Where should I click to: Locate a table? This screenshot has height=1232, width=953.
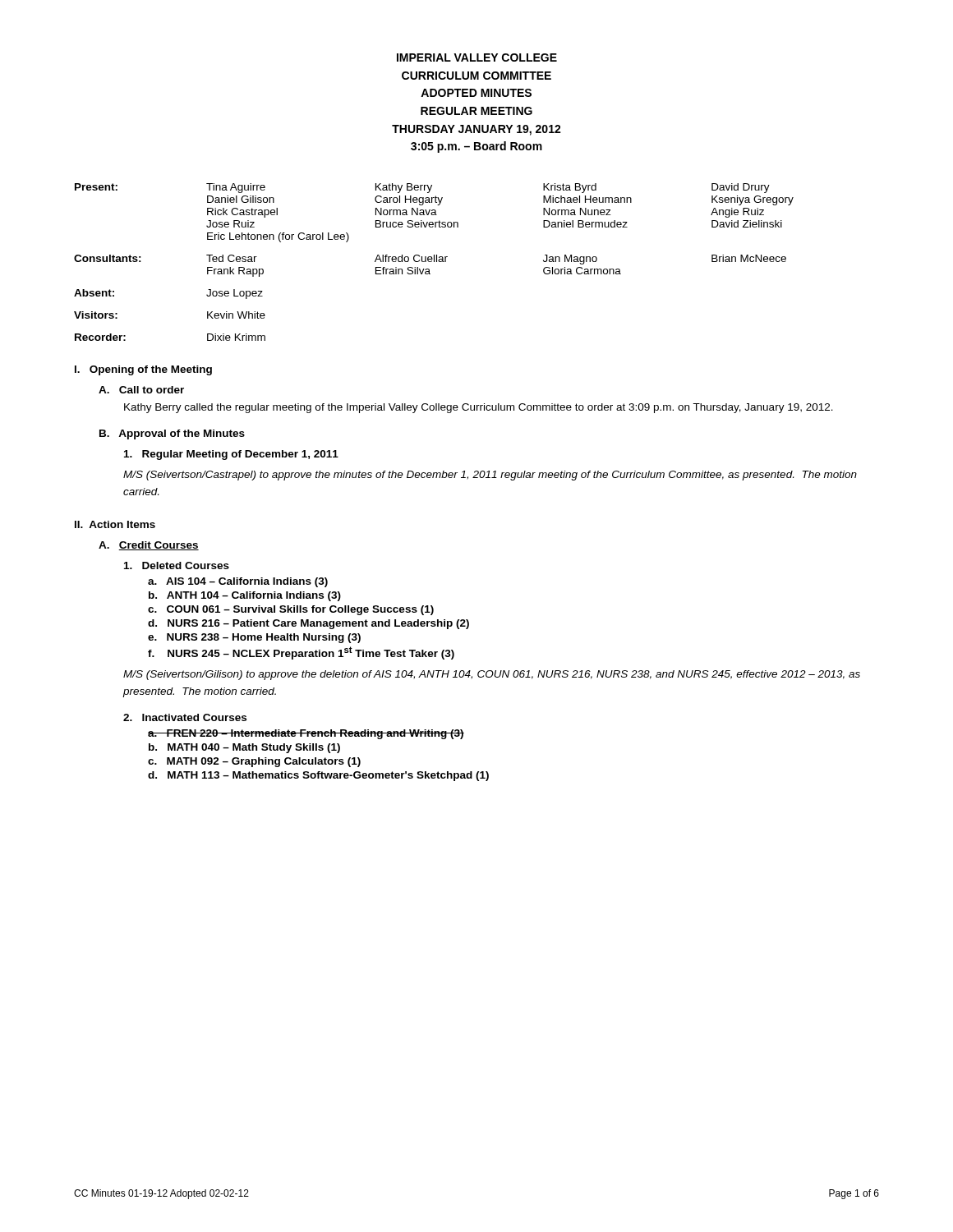[x=476, y=262]
